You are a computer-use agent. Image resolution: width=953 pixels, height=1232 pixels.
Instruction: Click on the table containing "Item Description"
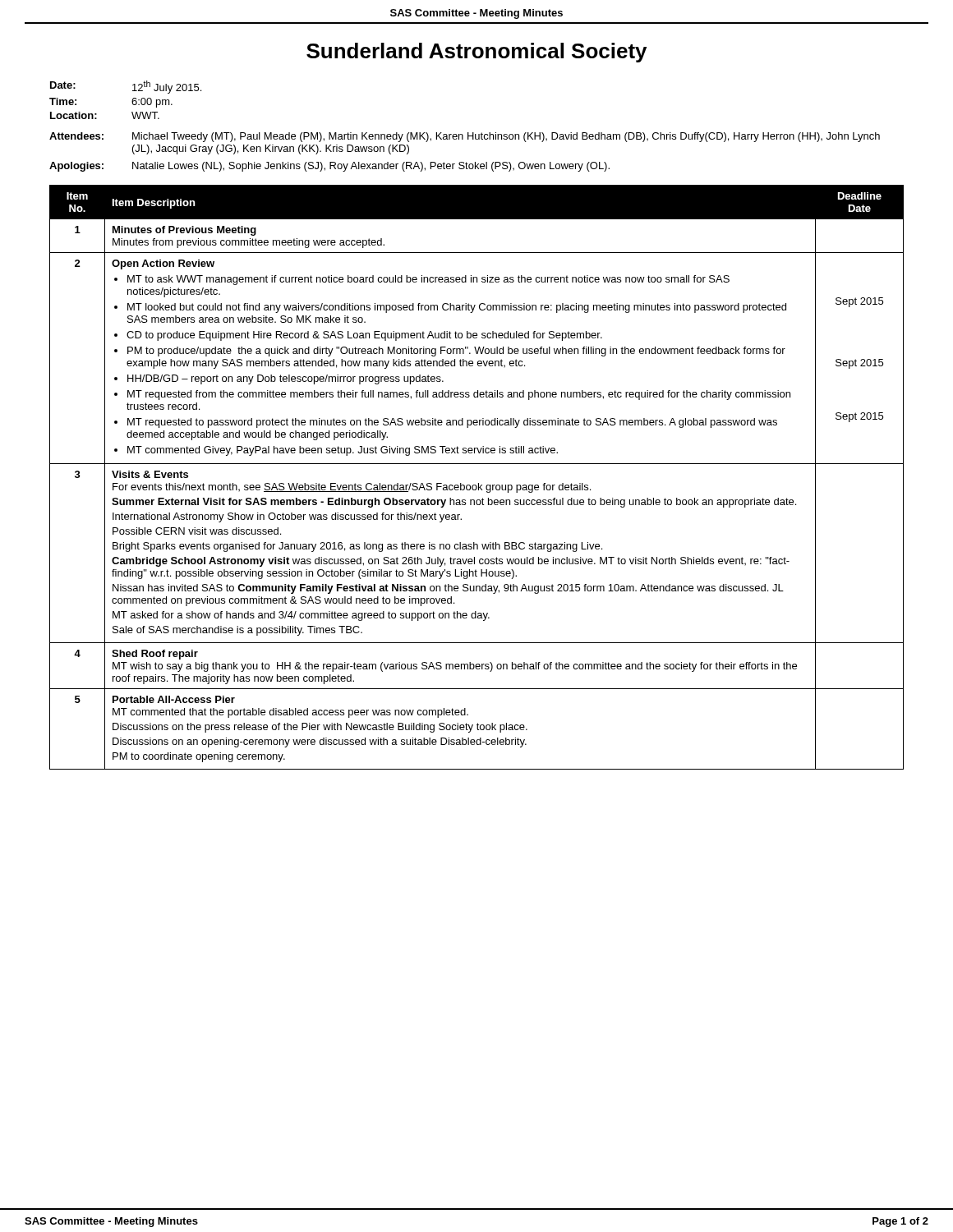coord(476,477)
